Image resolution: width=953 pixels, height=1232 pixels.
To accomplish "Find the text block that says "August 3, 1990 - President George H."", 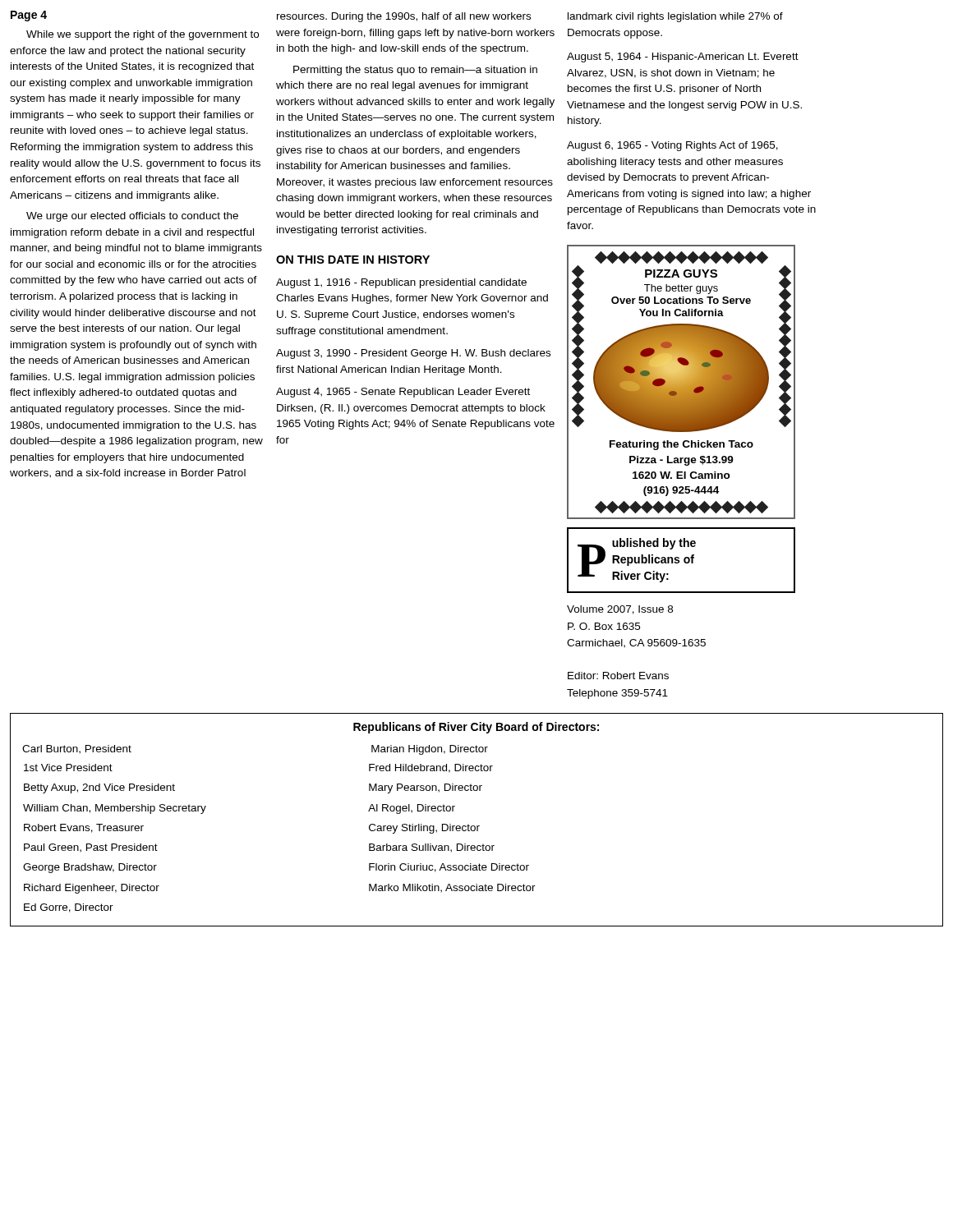I will tap(416, 361).
